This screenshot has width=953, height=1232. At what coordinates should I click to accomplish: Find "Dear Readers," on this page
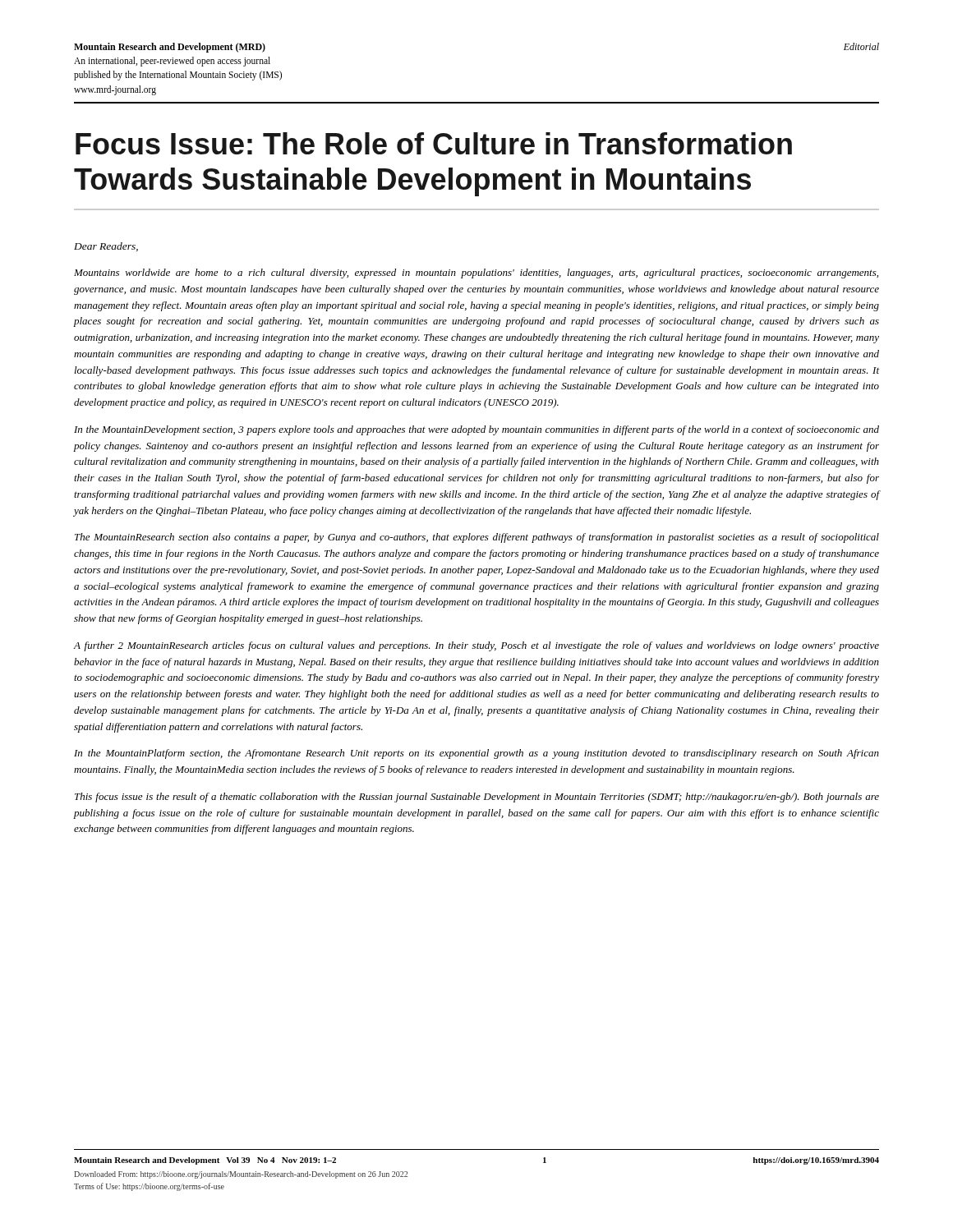106,247
